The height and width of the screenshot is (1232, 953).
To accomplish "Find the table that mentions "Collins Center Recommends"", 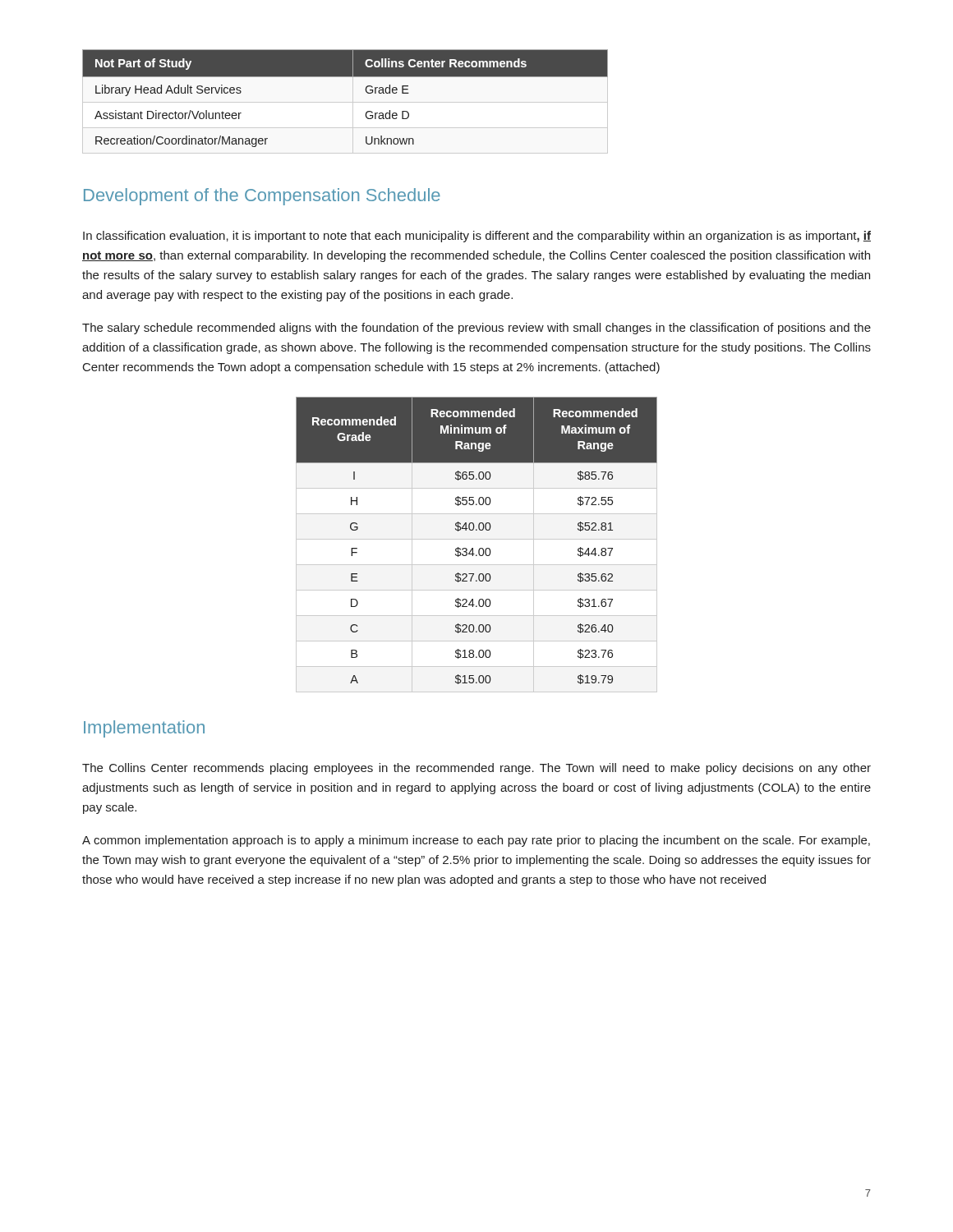I will [476, 101].
